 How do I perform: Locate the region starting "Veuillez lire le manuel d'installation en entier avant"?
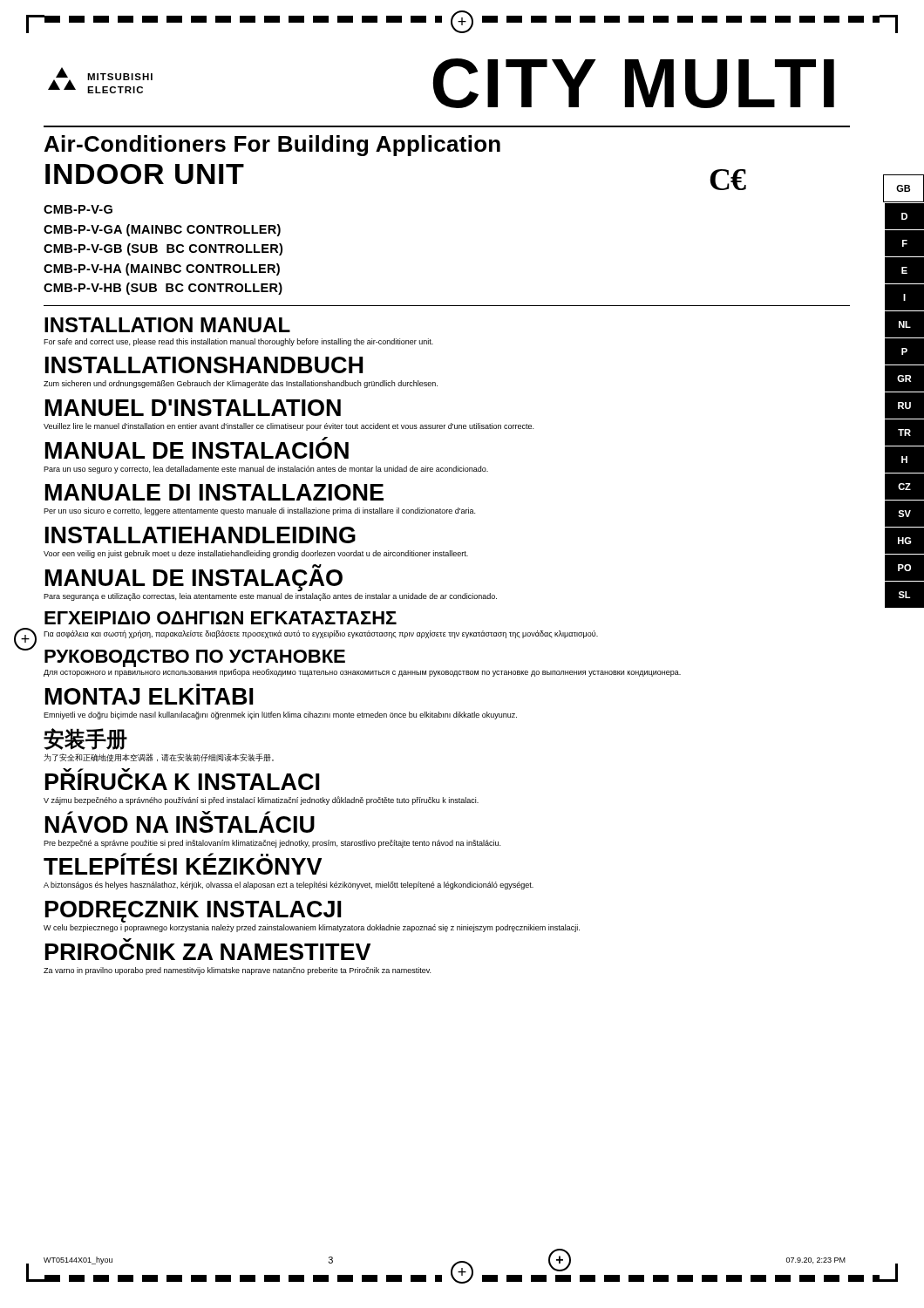[289, 426]
